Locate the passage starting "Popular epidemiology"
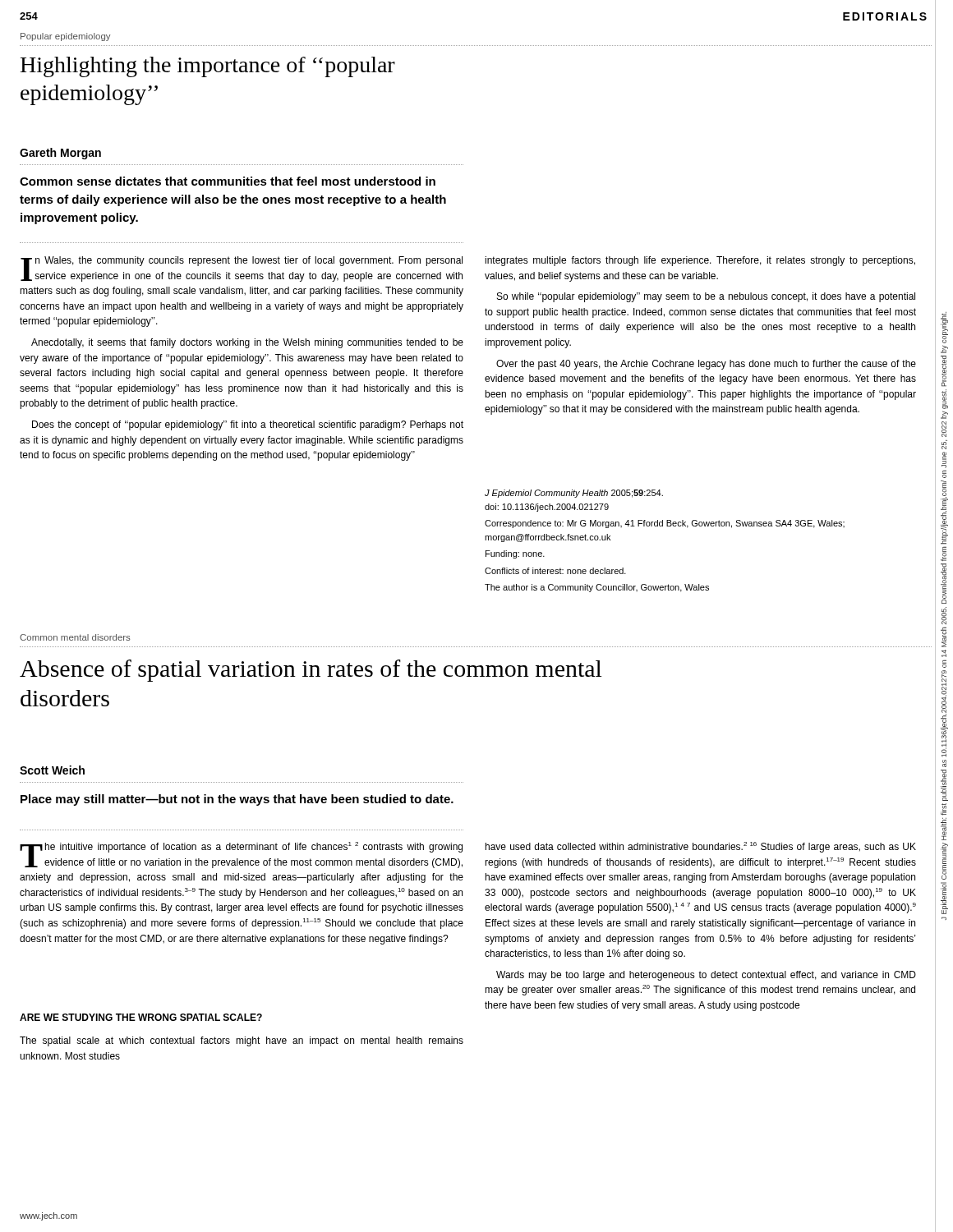This screenshot has height=1232, width=953. [x=65, y=36]
